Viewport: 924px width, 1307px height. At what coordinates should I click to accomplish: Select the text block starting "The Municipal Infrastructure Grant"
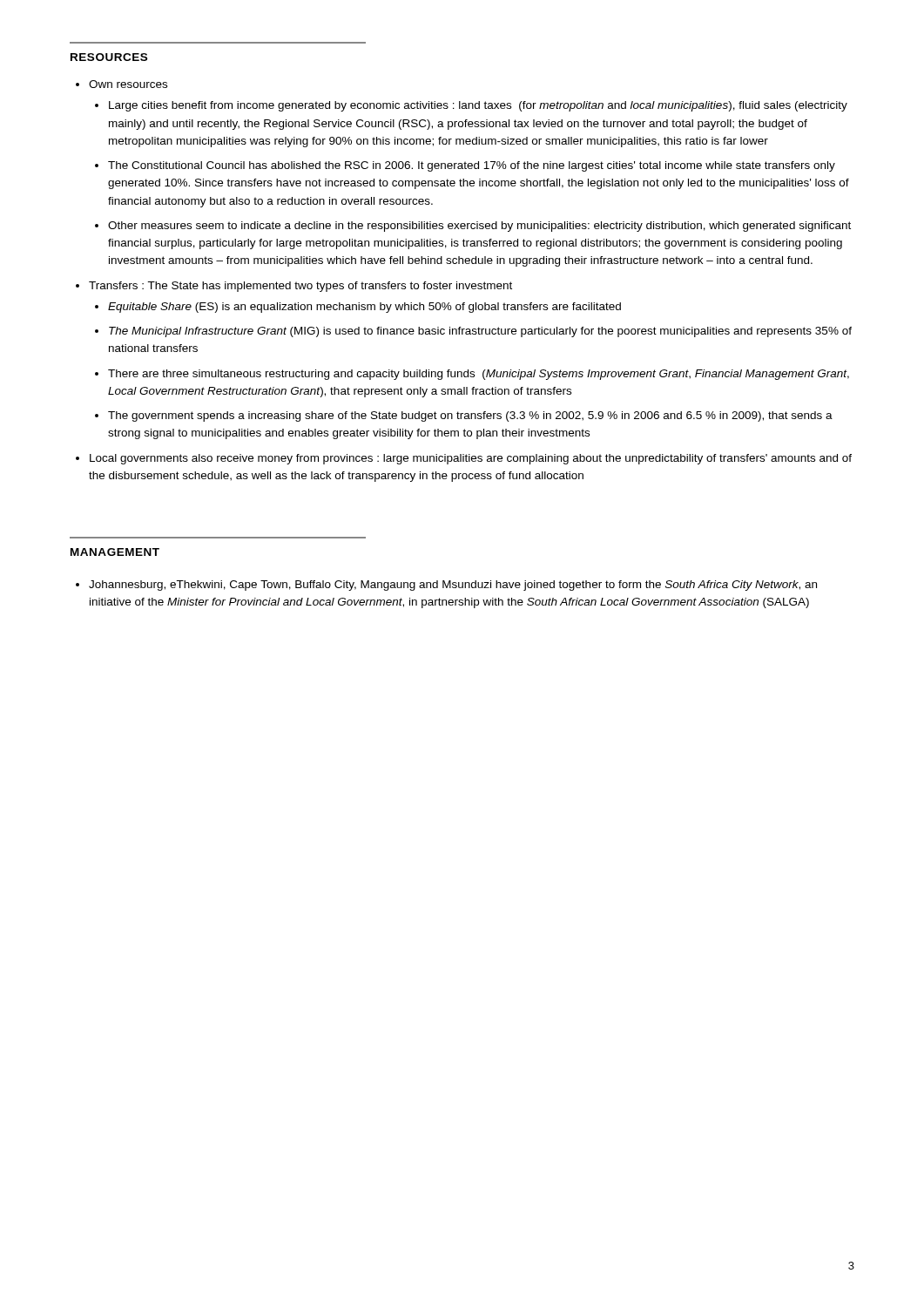coord(480,339)
